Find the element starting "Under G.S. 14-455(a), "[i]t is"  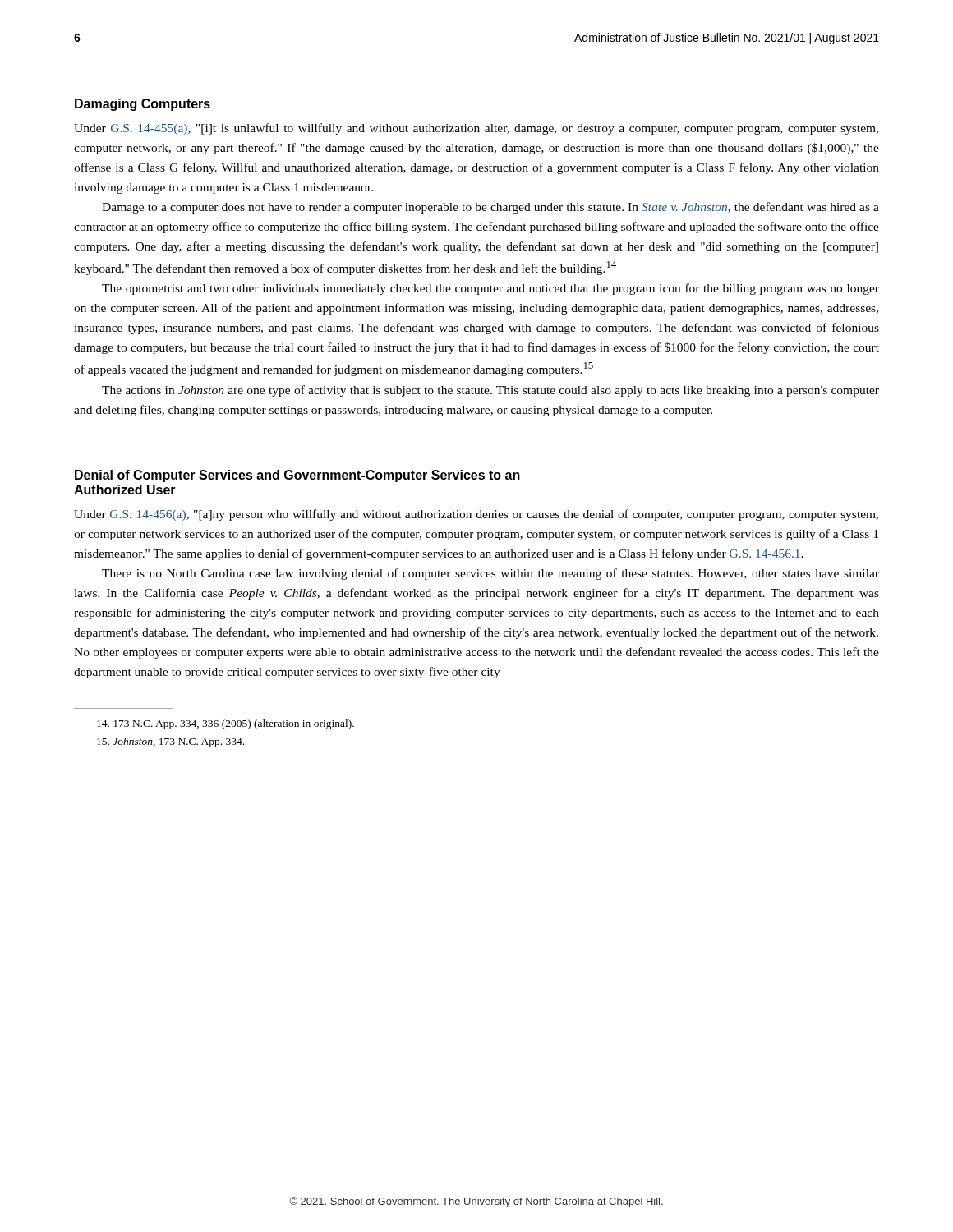[x=476, y=269]
